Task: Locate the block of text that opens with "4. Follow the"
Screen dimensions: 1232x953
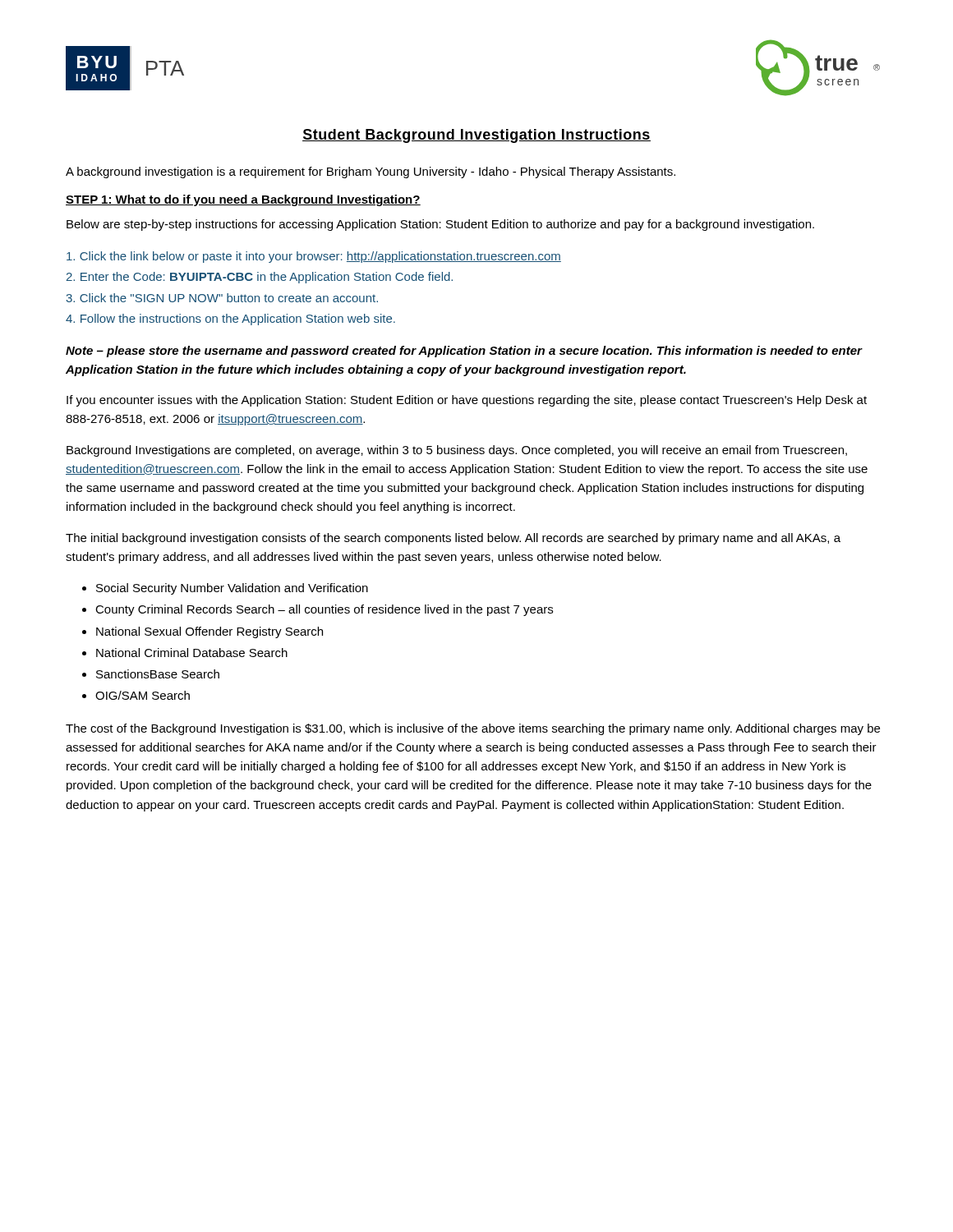Action: [231, 318]
